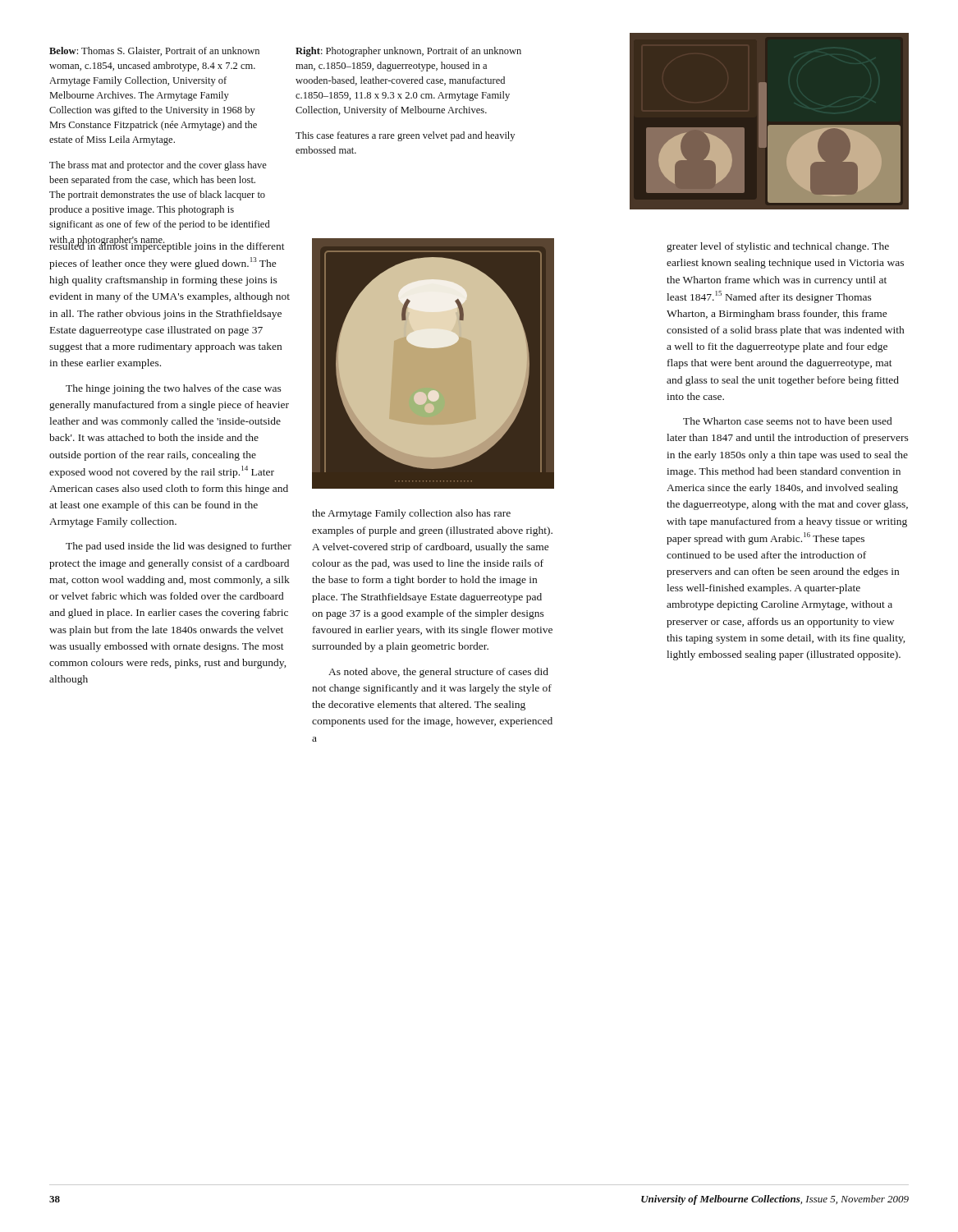The image size is (958, 1232).
Task: Locate the text starting "Below: Thomas S. Glaister, Portrait"
Action: pos(160,145)
